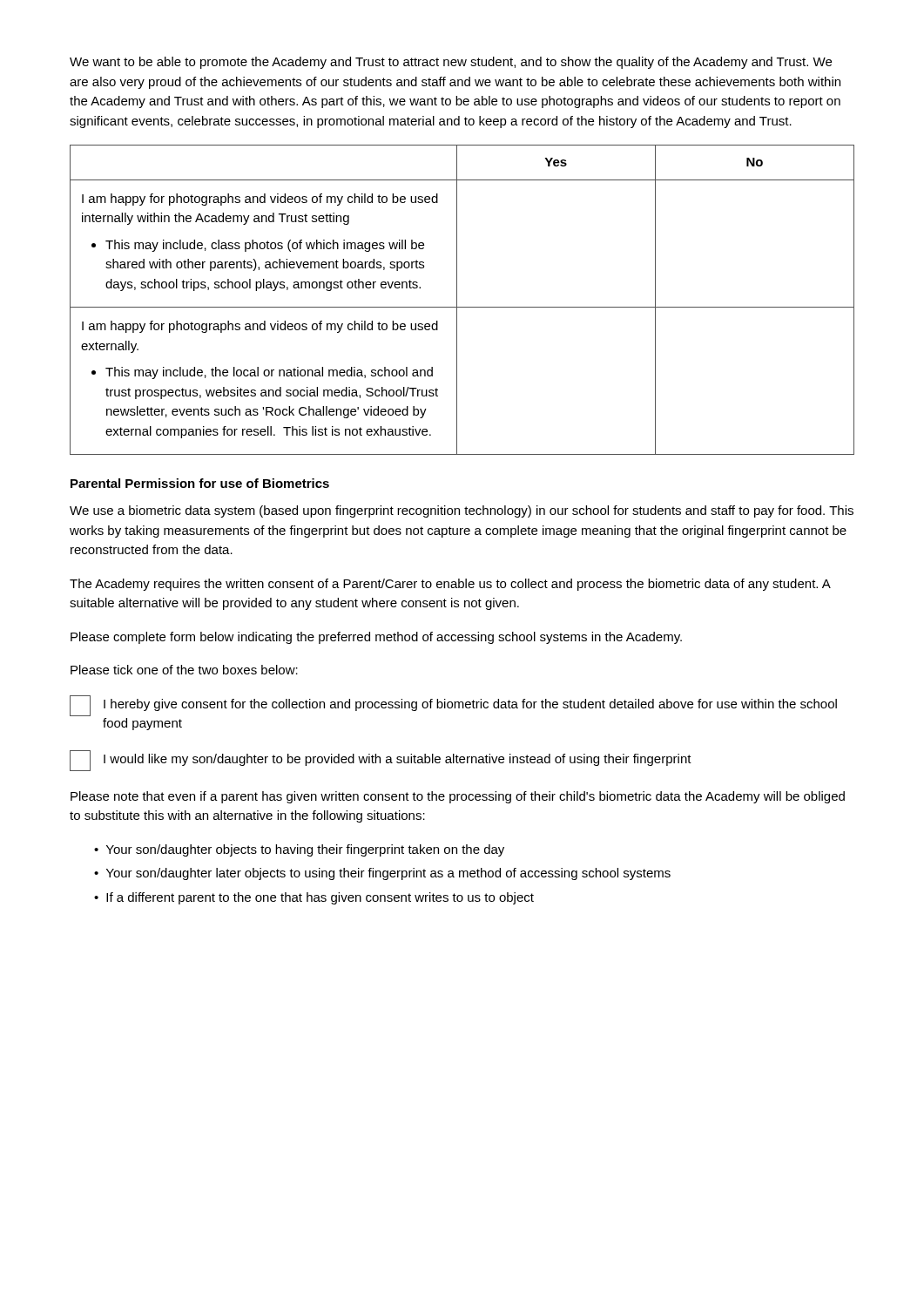Screen dimensions: 1307x924
Task: Select the text block starting "I hereby give consent for the collection"
Action: pos(462,714)
